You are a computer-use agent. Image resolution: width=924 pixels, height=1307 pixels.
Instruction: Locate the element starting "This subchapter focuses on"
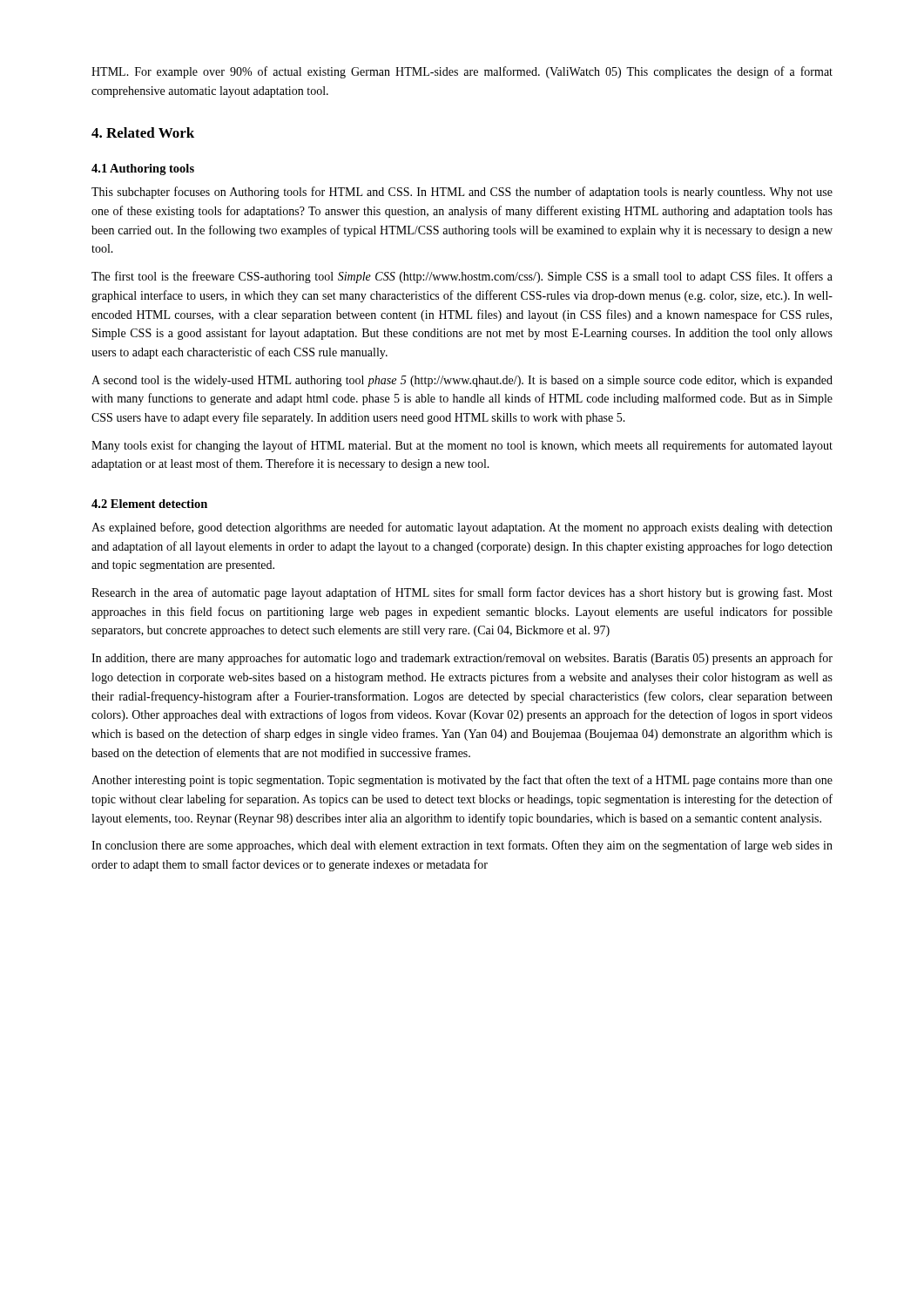point(462,221)
